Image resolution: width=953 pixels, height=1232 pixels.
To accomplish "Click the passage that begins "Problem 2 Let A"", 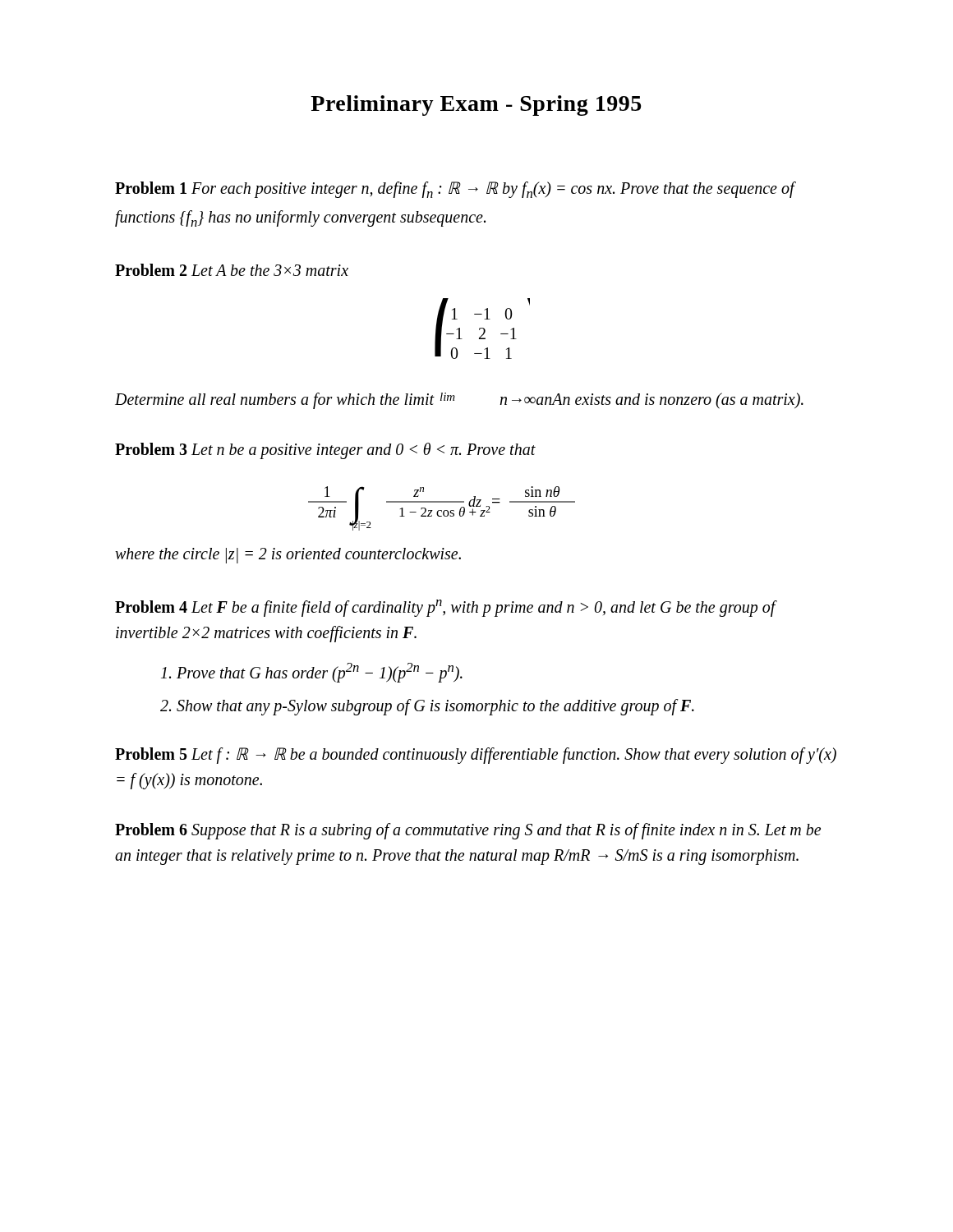I will 232,270.
